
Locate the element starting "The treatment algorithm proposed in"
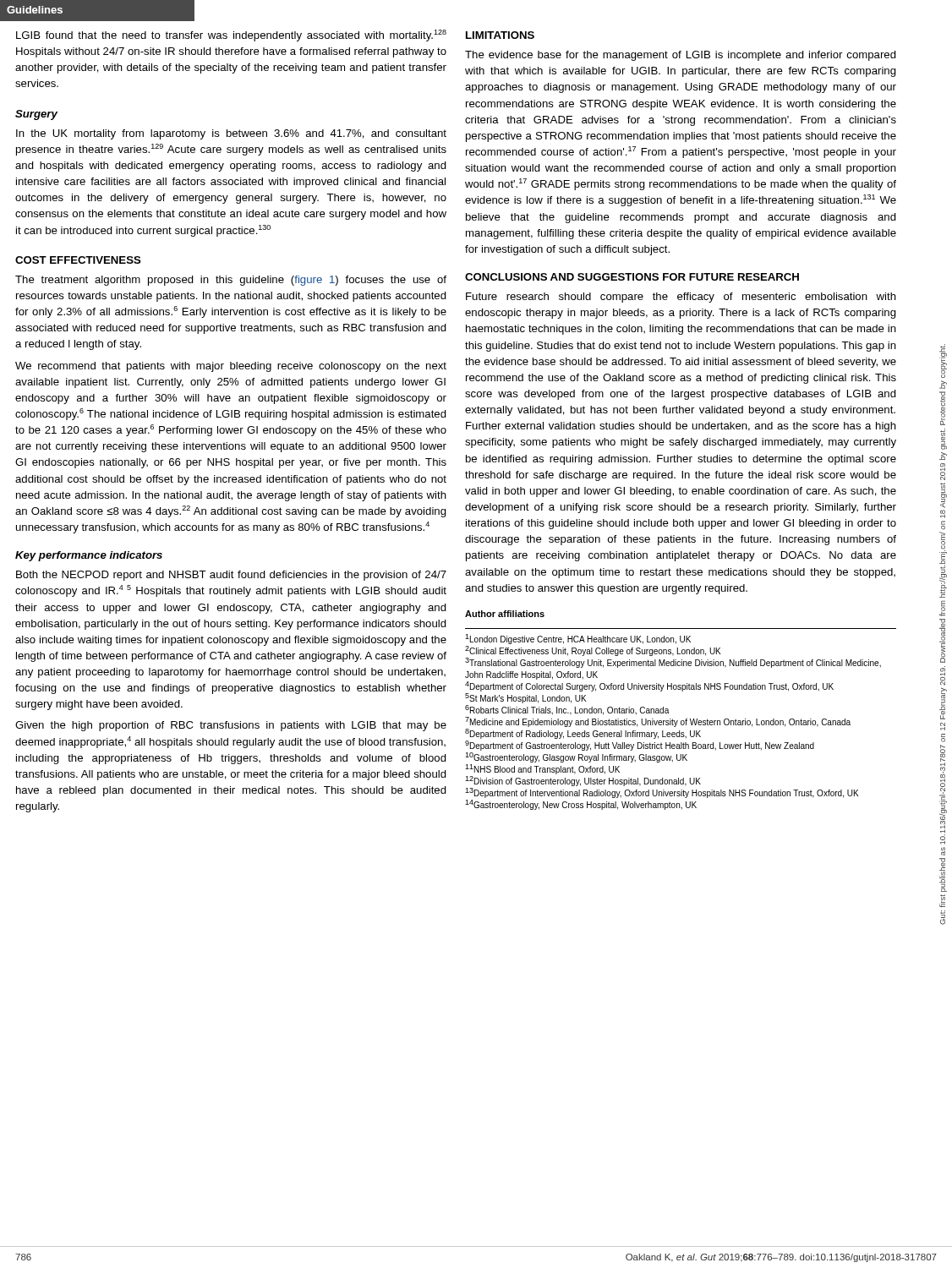[231, 403]
